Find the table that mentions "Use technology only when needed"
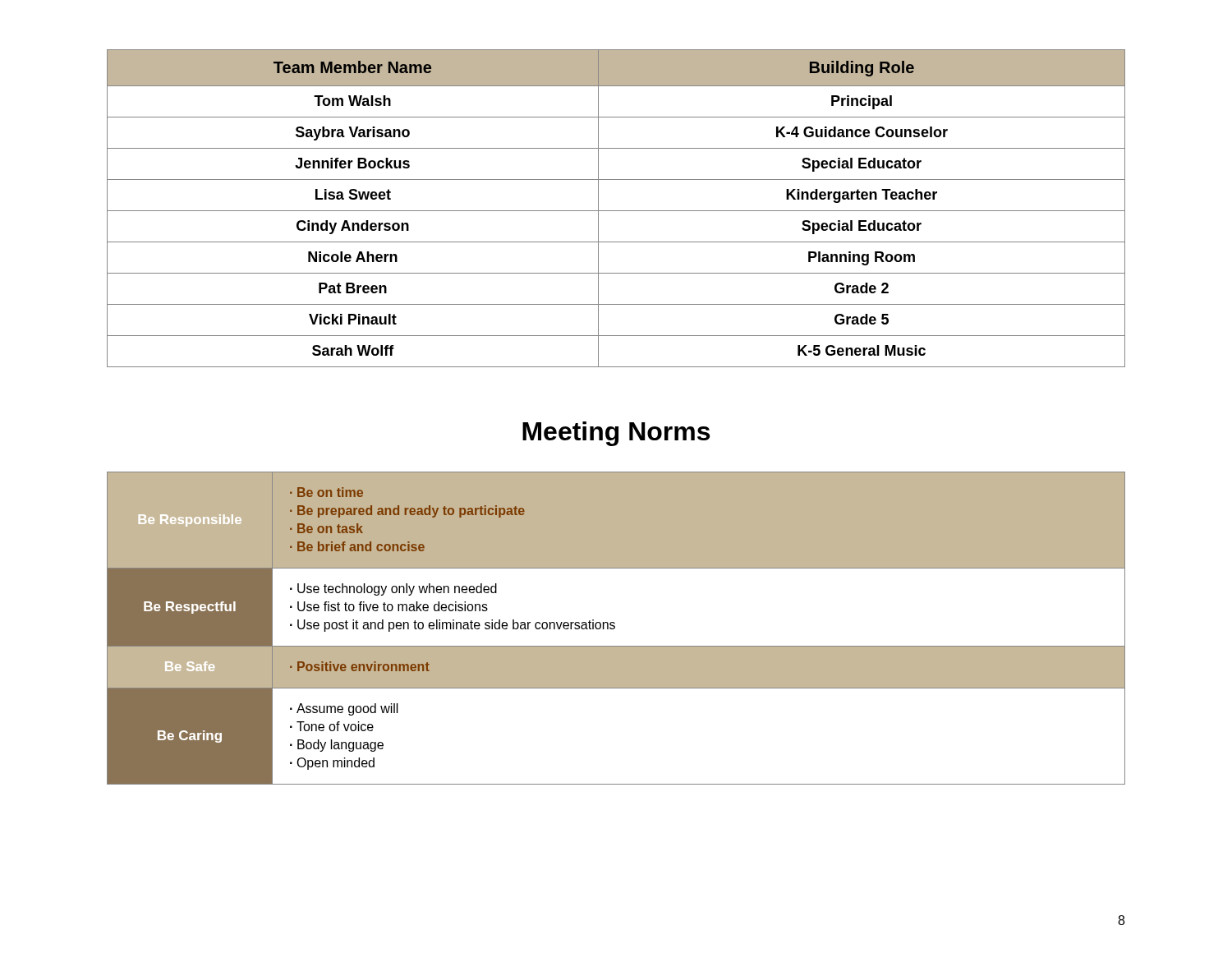 click(x=616, y=628)
